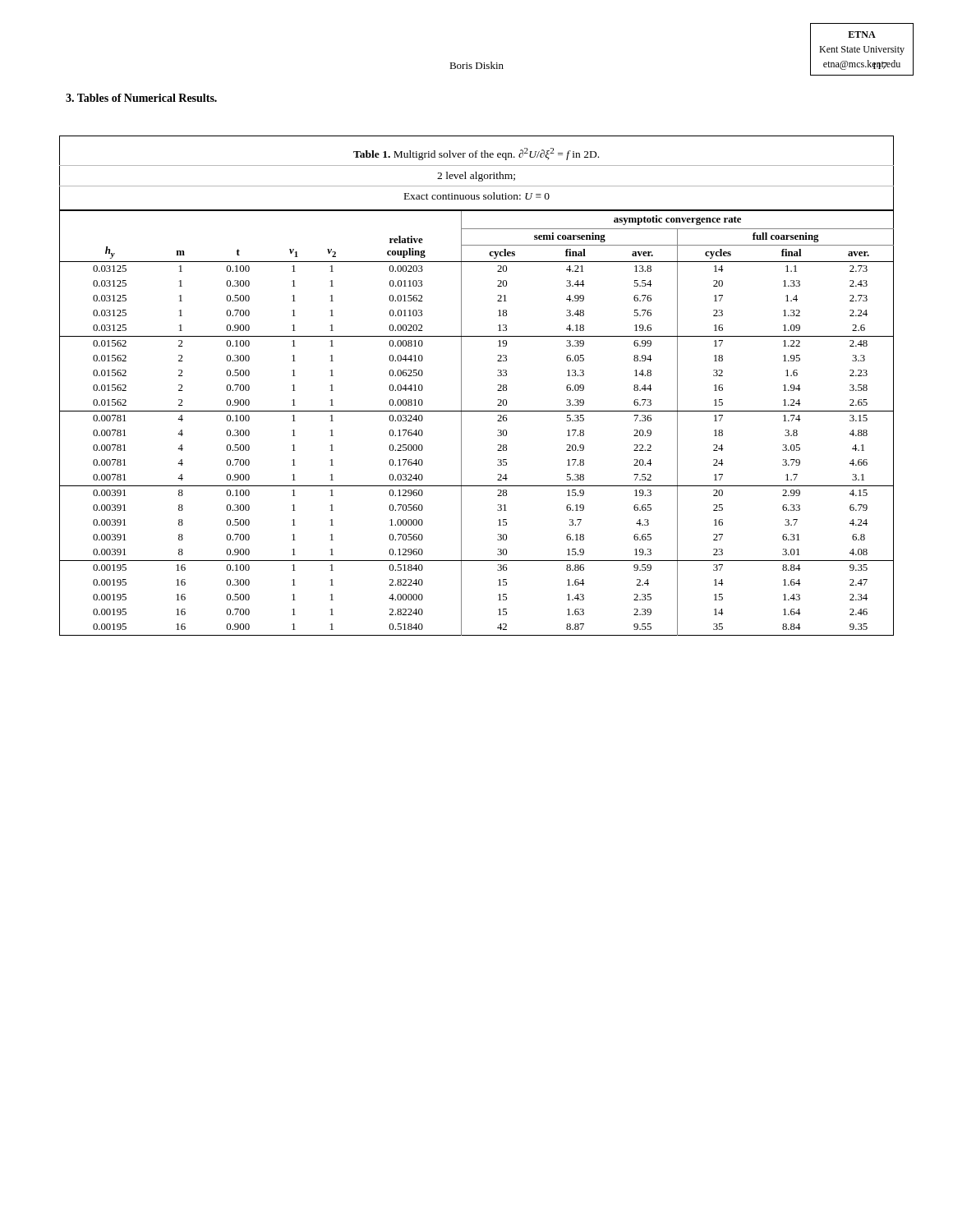The image size is (953, 1232).
Task: Select the table that reads "full coarsening"
Action: [476, 385]
